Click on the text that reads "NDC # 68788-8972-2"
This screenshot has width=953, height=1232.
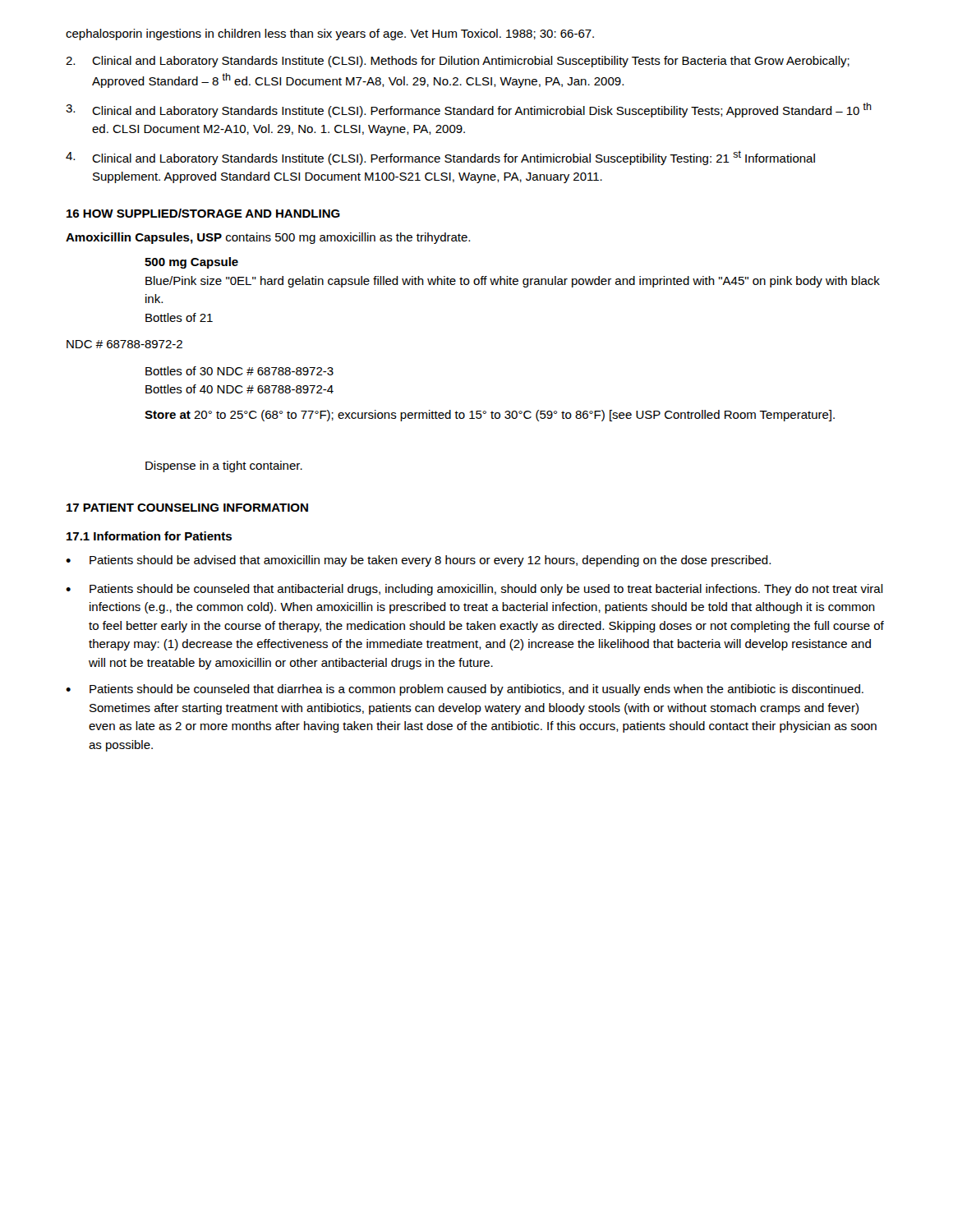pos(124,344)
